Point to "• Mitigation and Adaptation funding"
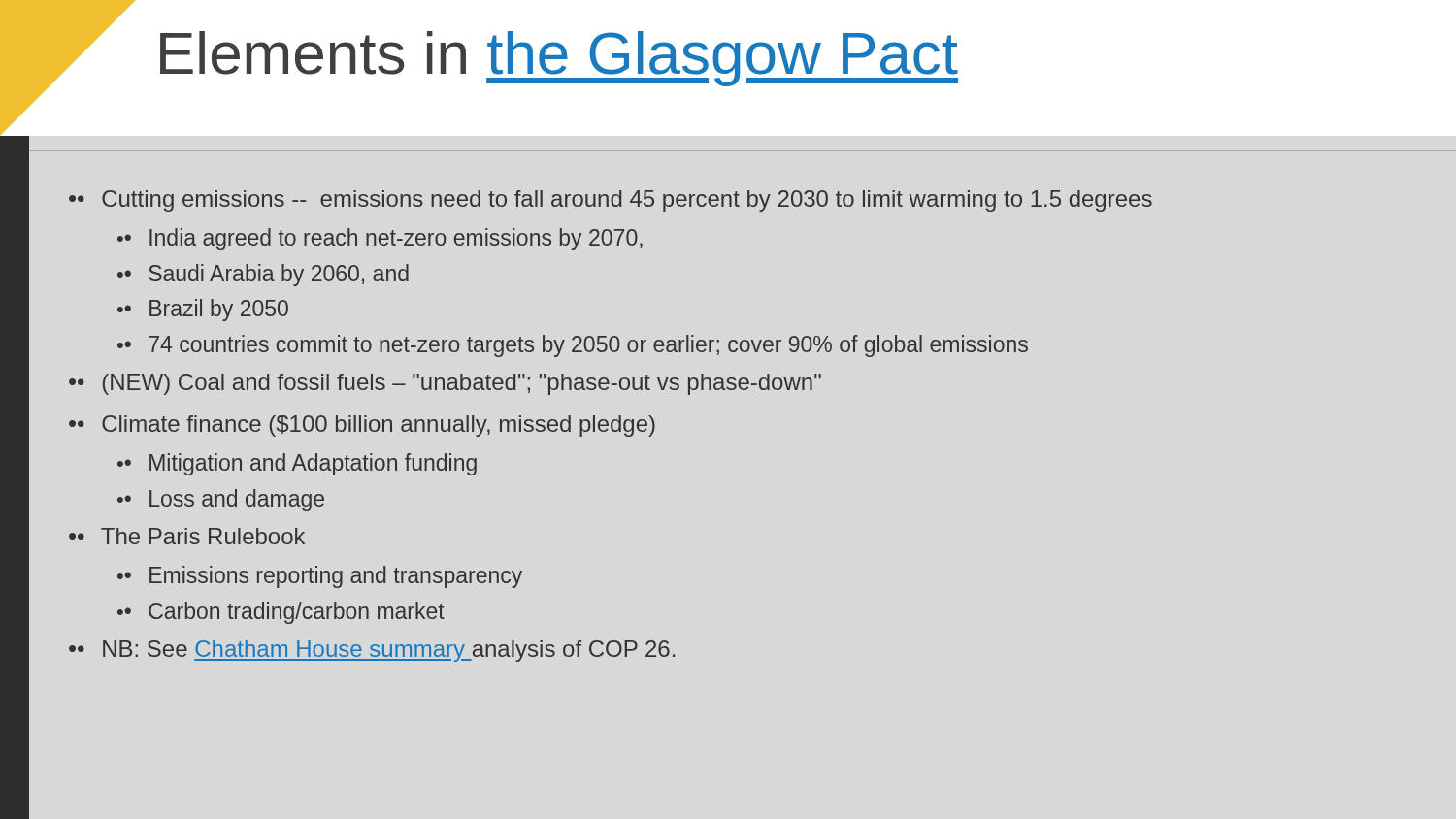The height and width of the screenshot is (819, 1456). coord(297,463)
